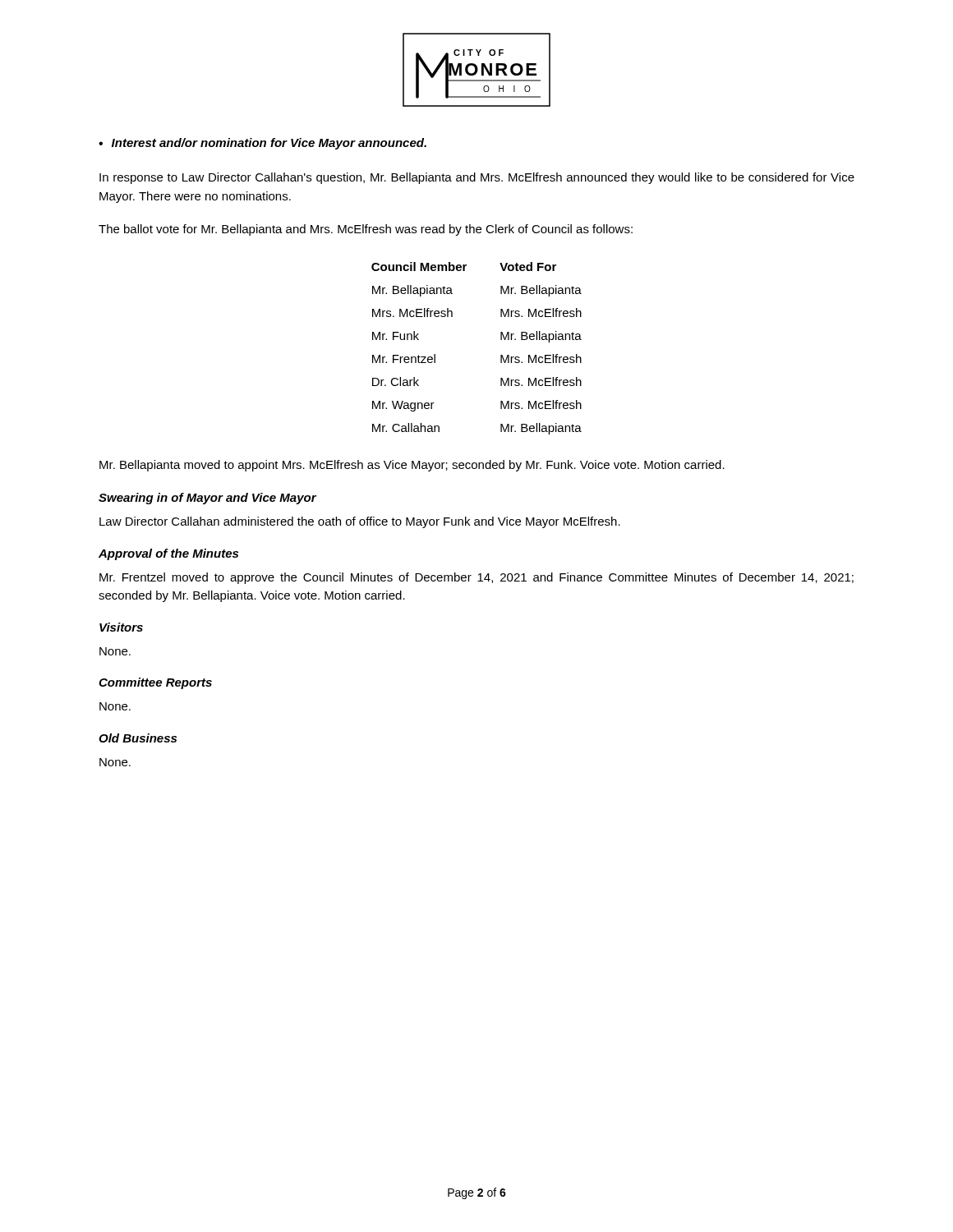Select the table that reads "Voted For"
Screen dimensions: 1232x953
[476, 347]
